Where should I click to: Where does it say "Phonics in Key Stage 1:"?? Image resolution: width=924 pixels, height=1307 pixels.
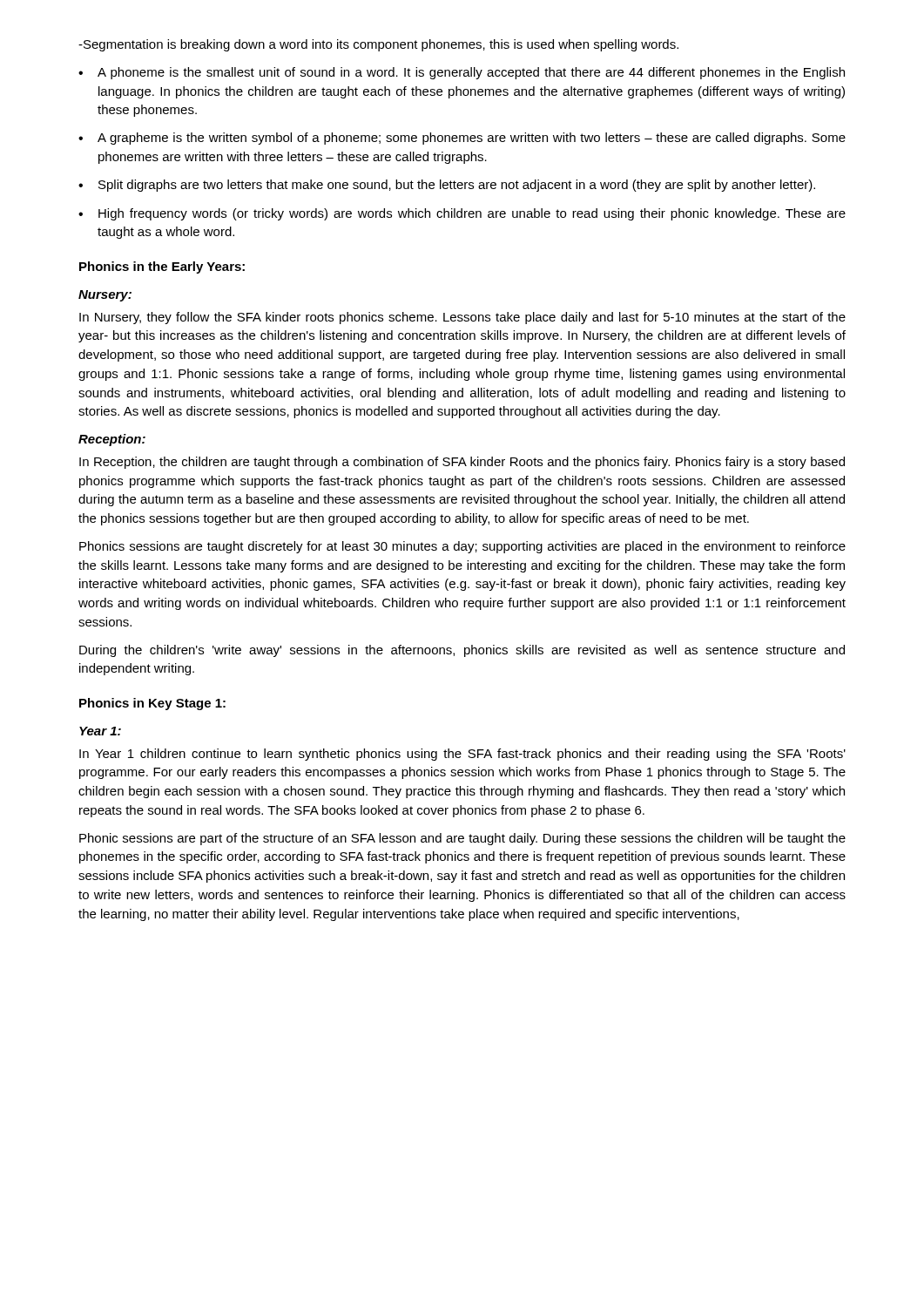click(x=152, y=703)
